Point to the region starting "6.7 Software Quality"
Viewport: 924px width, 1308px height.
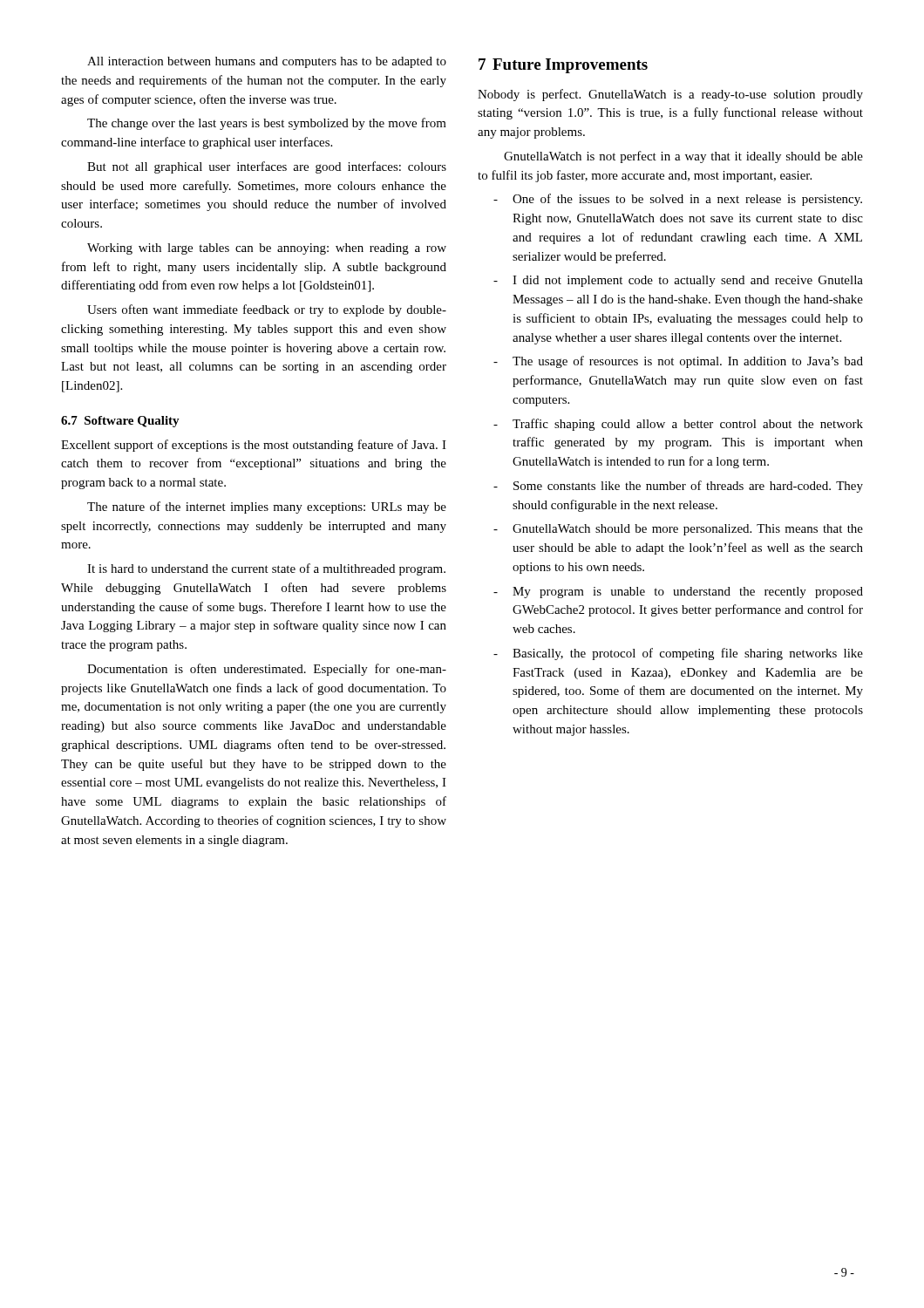click(120, 420)
